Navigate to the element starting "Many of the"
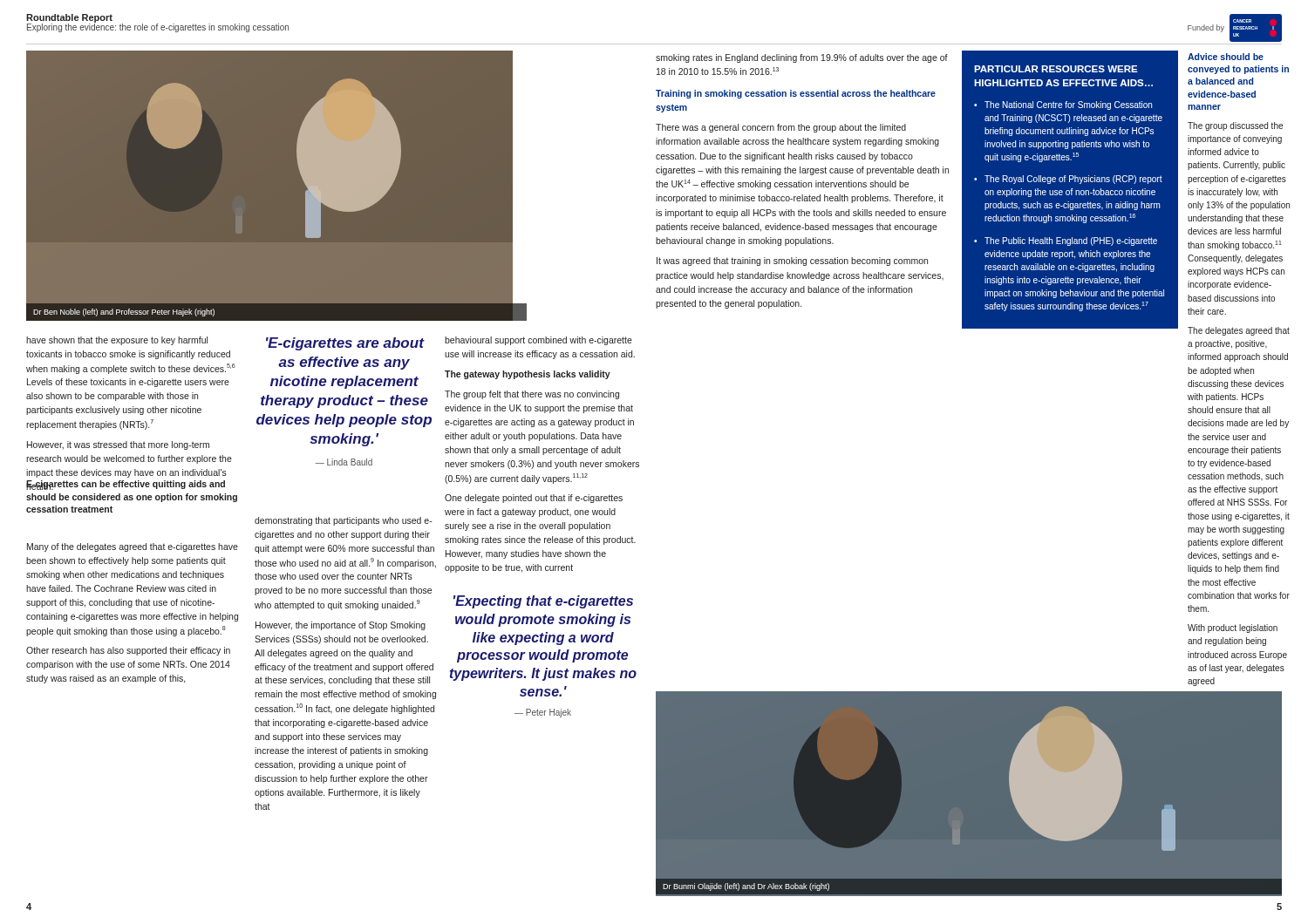 pos(136,613)
